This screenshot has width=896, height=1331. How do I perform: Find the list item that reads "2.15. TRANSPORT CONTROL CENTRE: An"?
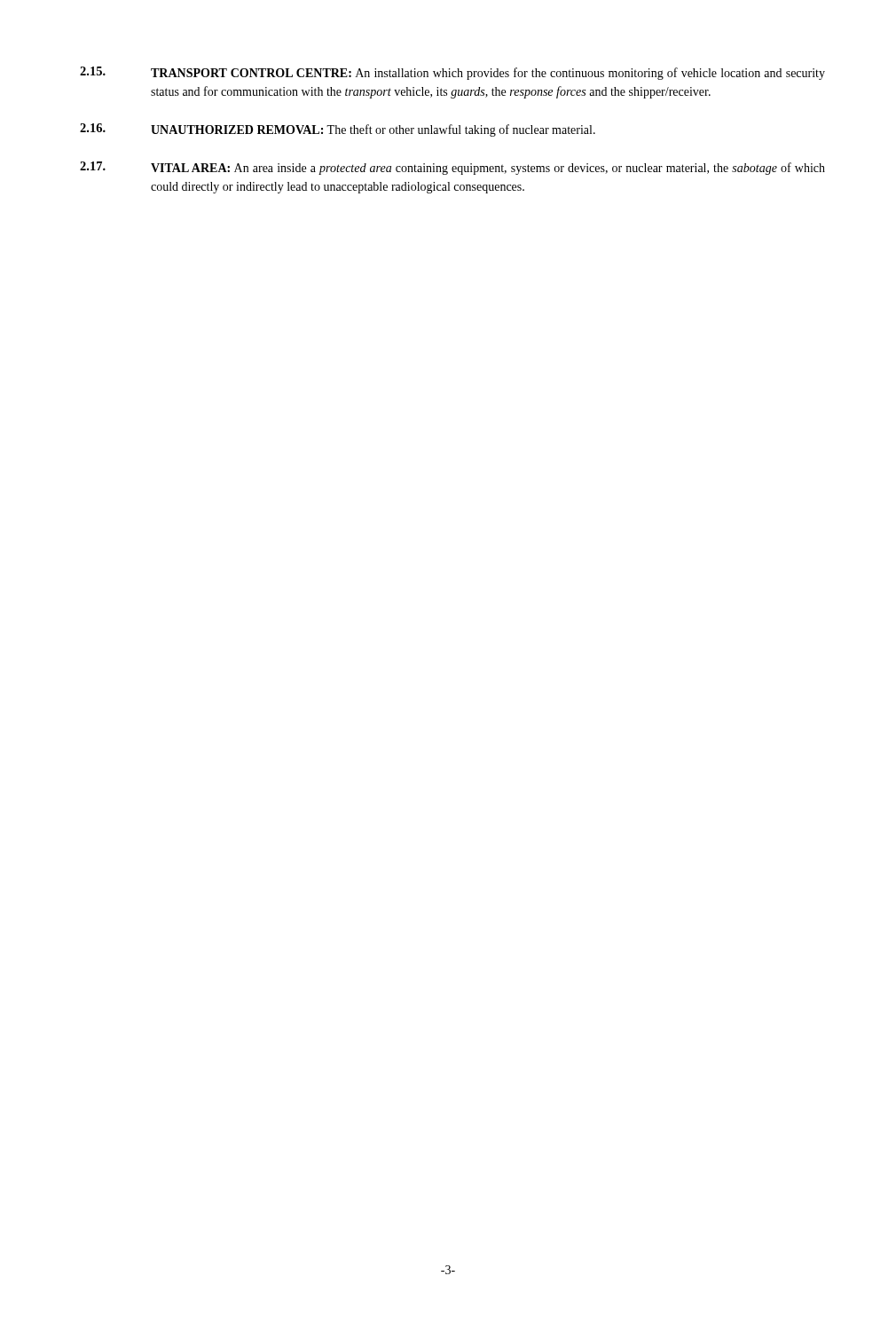pyautogui.click(x=452, y=83)
